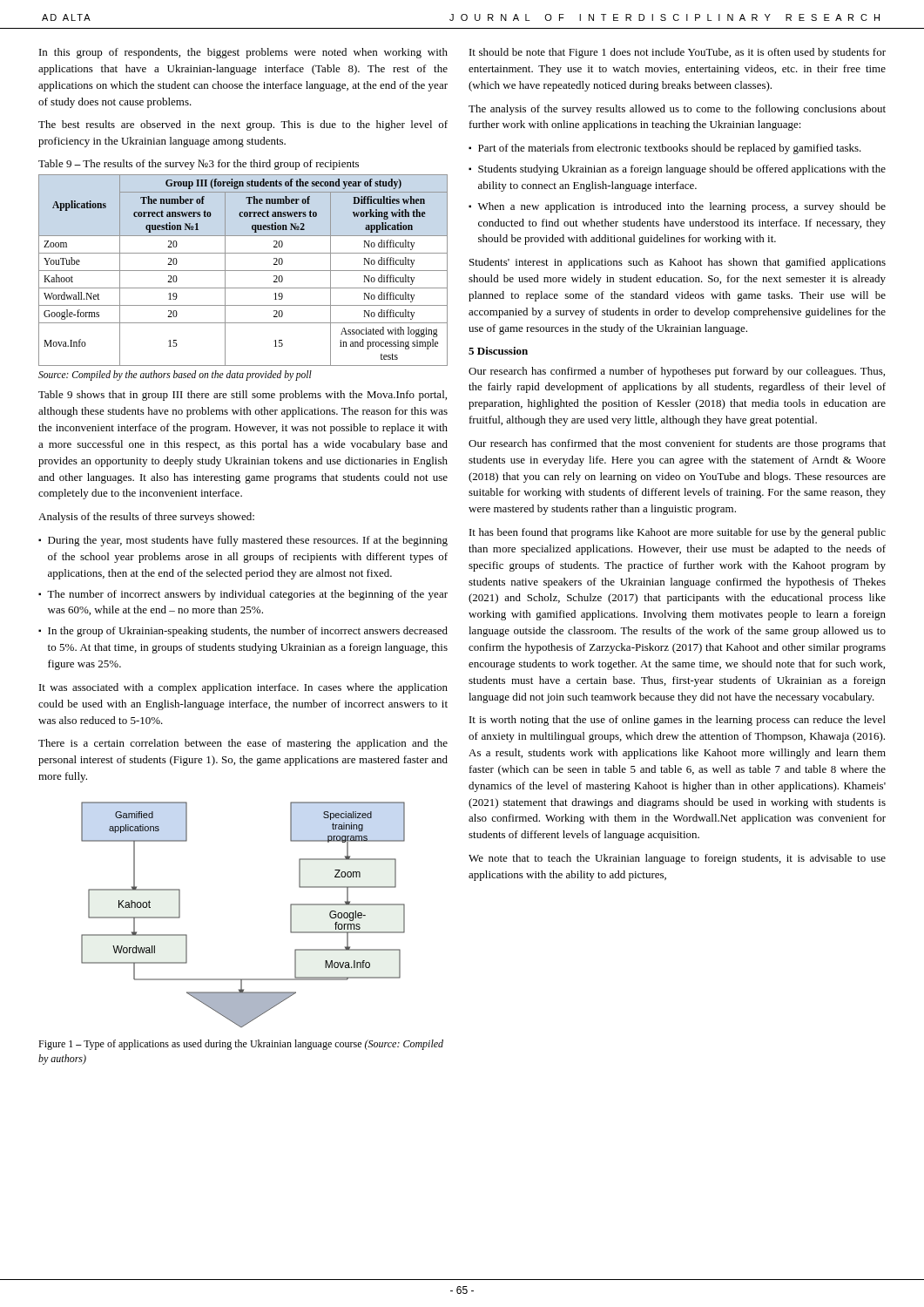Locate the region starting "It should be"
Viewport: 924px width, 1307px height.
click(677, 69)
